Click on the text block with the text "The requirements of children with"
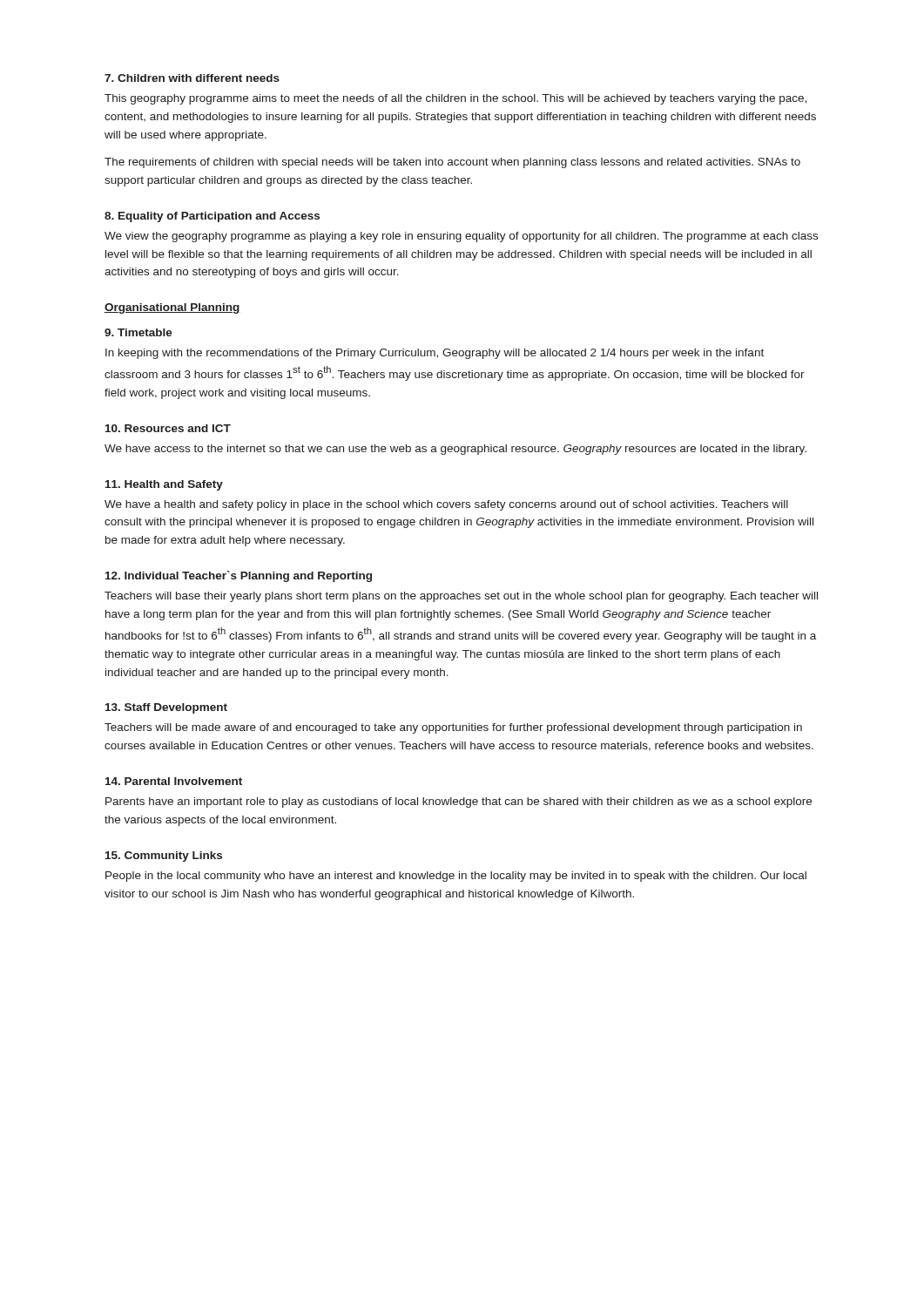This screenshot has width=924, height=1307. tap(452, 171)
